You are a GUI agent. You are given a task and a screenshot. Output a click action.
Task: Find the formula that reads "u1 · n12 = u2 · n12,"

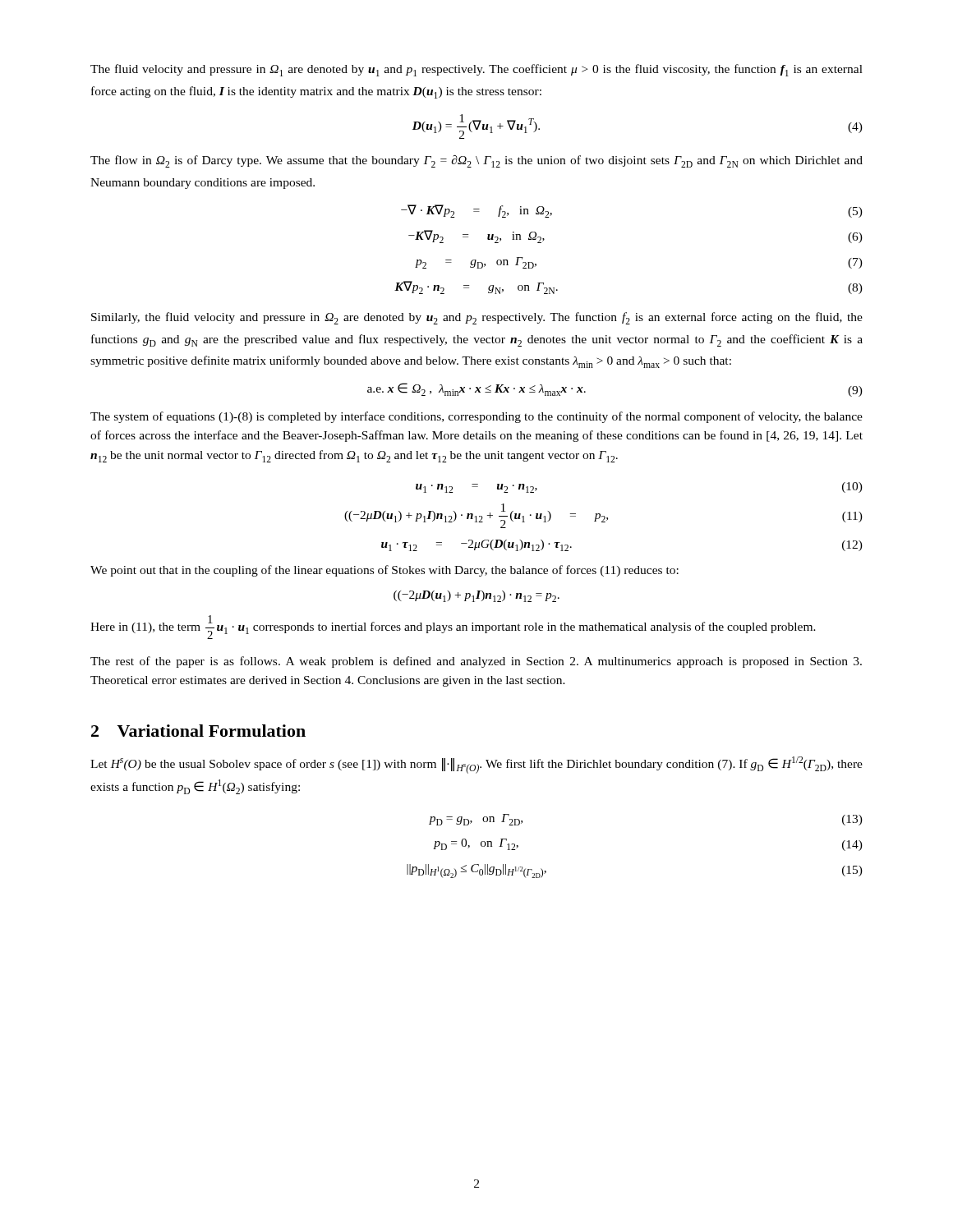point(476,516)
